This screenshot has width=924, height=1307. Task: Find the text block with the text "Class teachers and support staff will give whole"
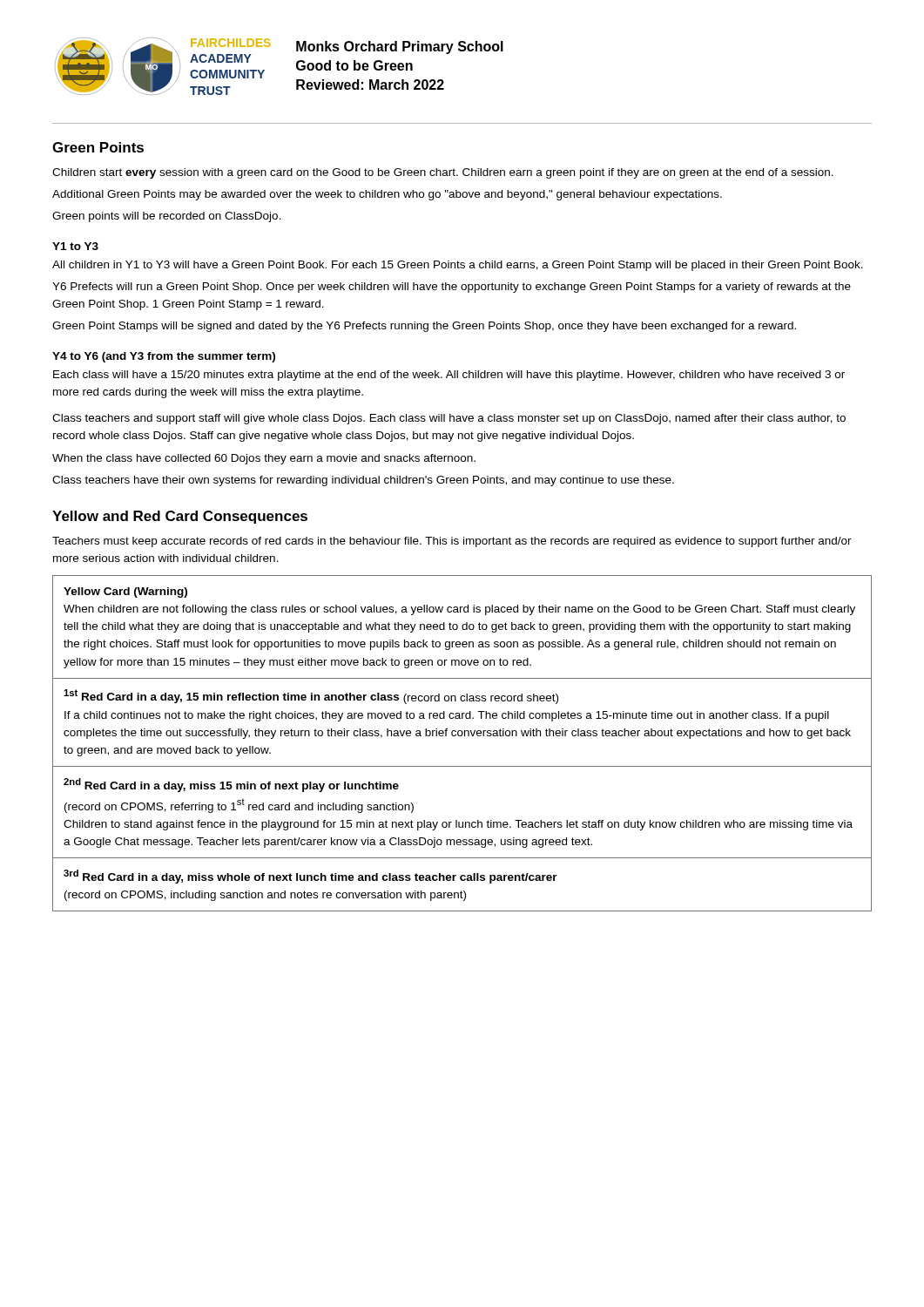[x=449, y=427]
